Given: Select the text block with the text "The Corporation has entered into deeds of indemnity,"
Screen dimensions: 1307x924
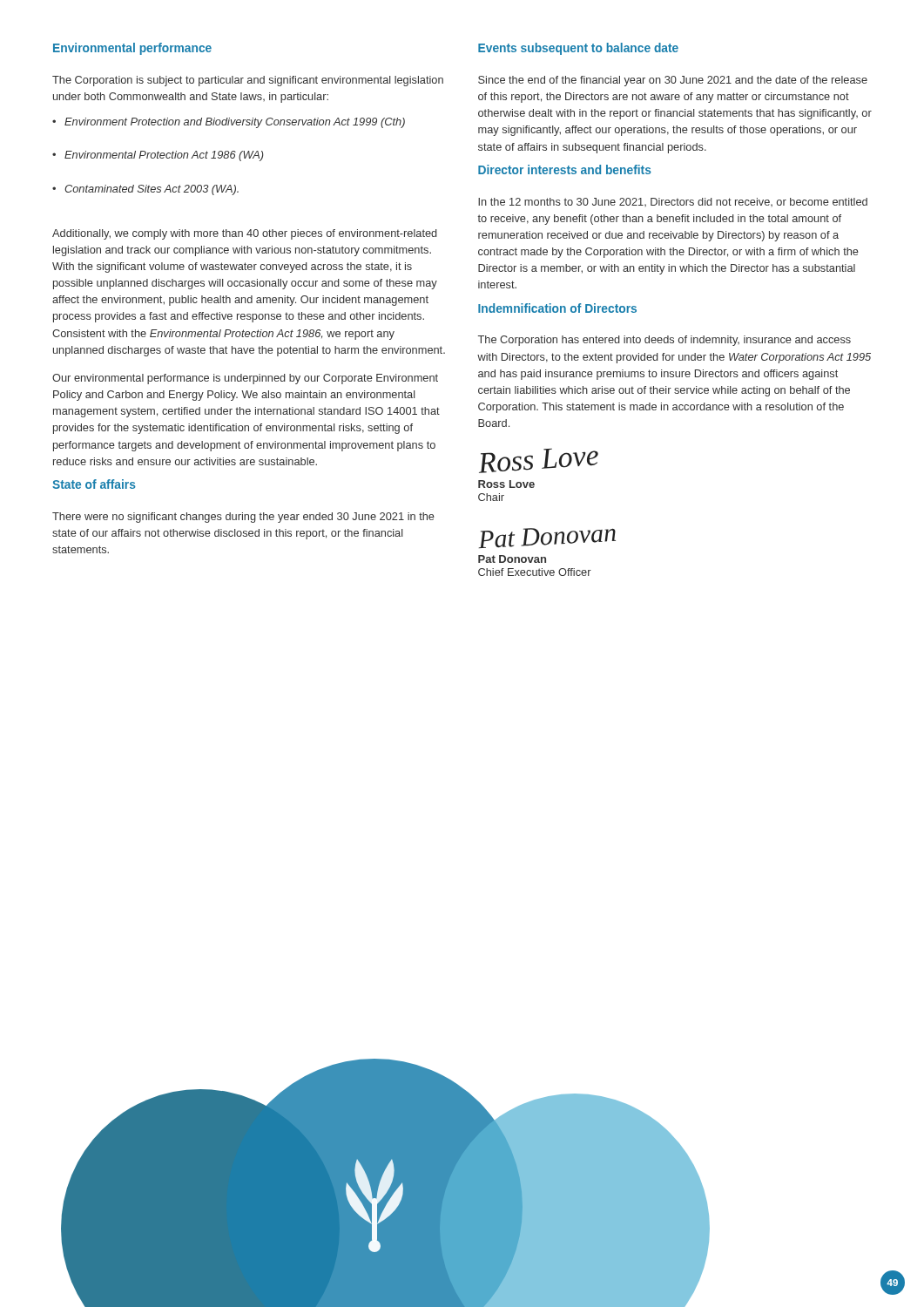Looking at the screenshot, I should [675, 382].
